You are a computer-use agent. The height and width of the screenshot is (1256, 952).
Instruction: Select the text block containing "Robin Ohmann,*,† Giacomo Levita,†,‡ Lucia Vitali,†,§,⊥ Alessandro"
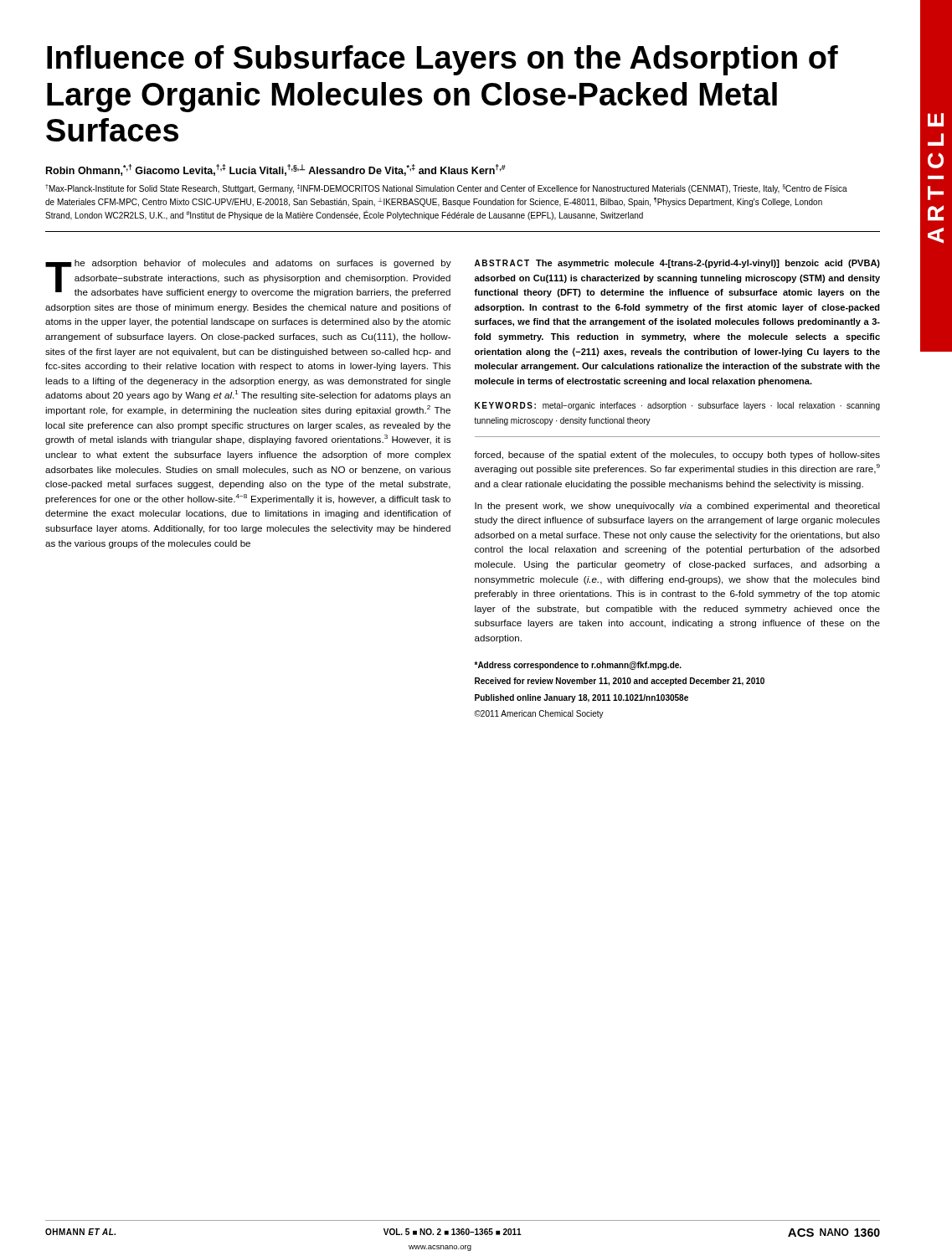[x=275, y=170]
